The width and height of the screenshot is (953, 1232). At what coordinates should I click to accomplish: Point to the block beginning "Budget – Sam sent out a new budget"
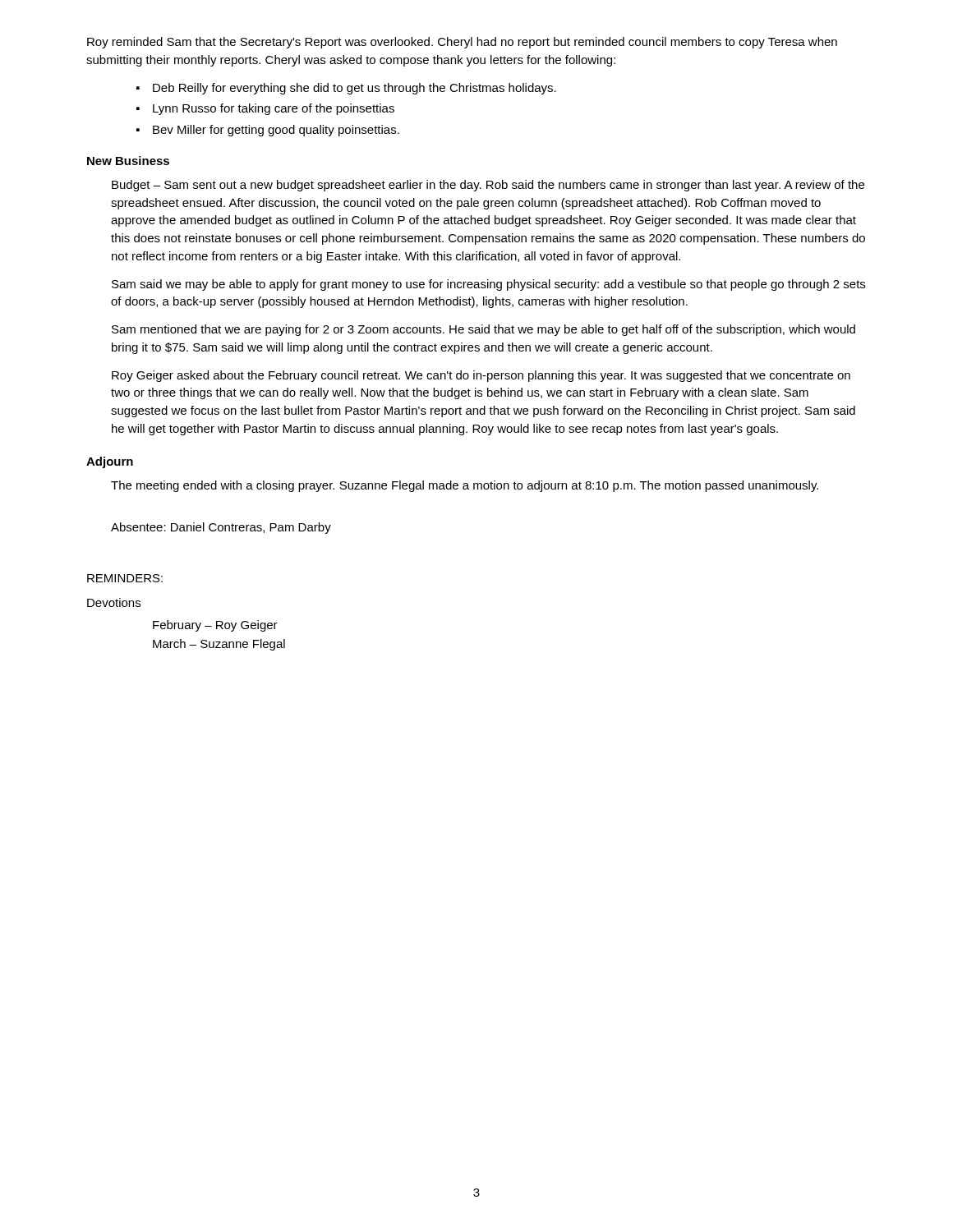coord(488,220)
